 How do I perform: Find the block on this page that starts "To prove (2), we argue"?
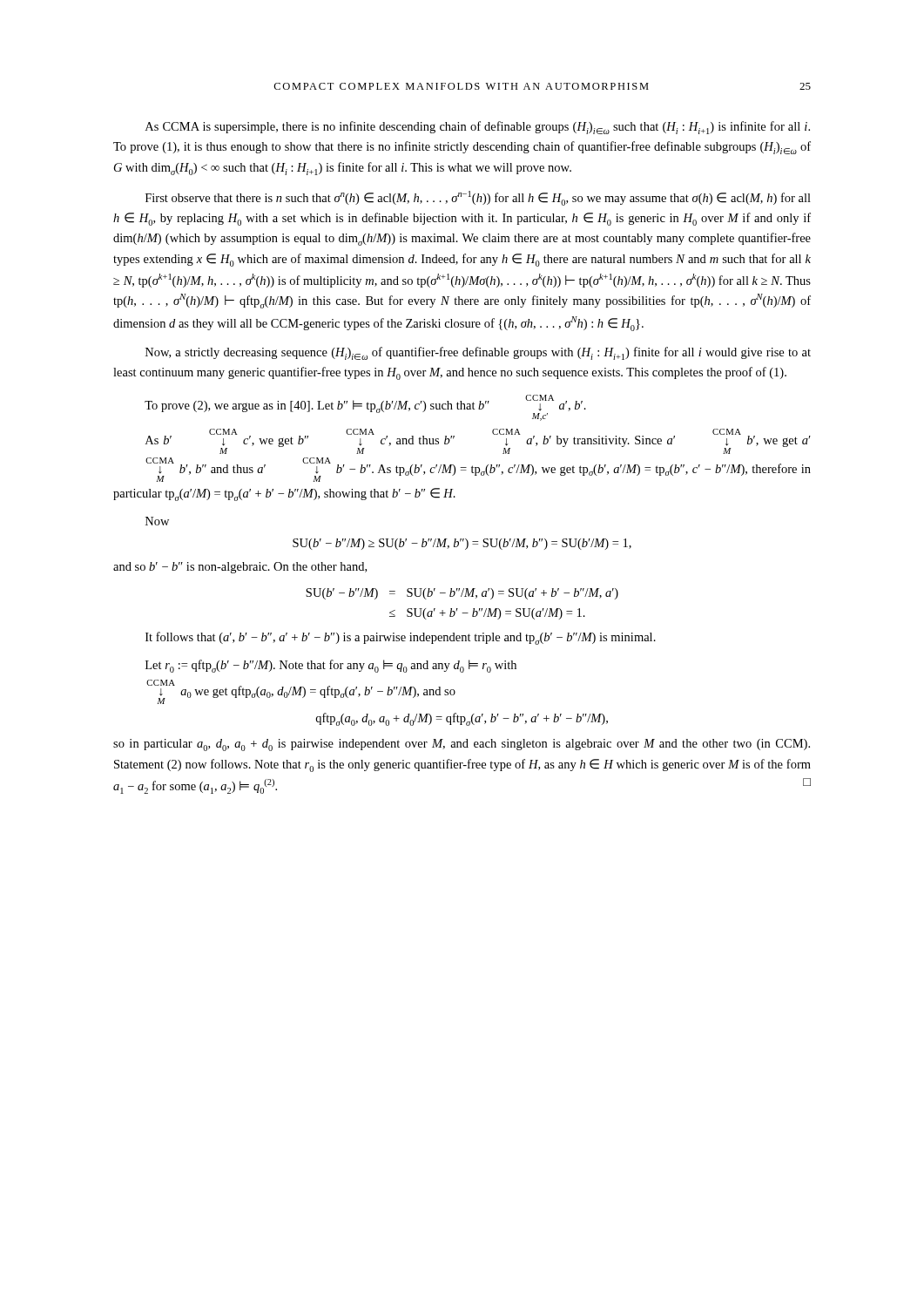[x=366, y=406]
